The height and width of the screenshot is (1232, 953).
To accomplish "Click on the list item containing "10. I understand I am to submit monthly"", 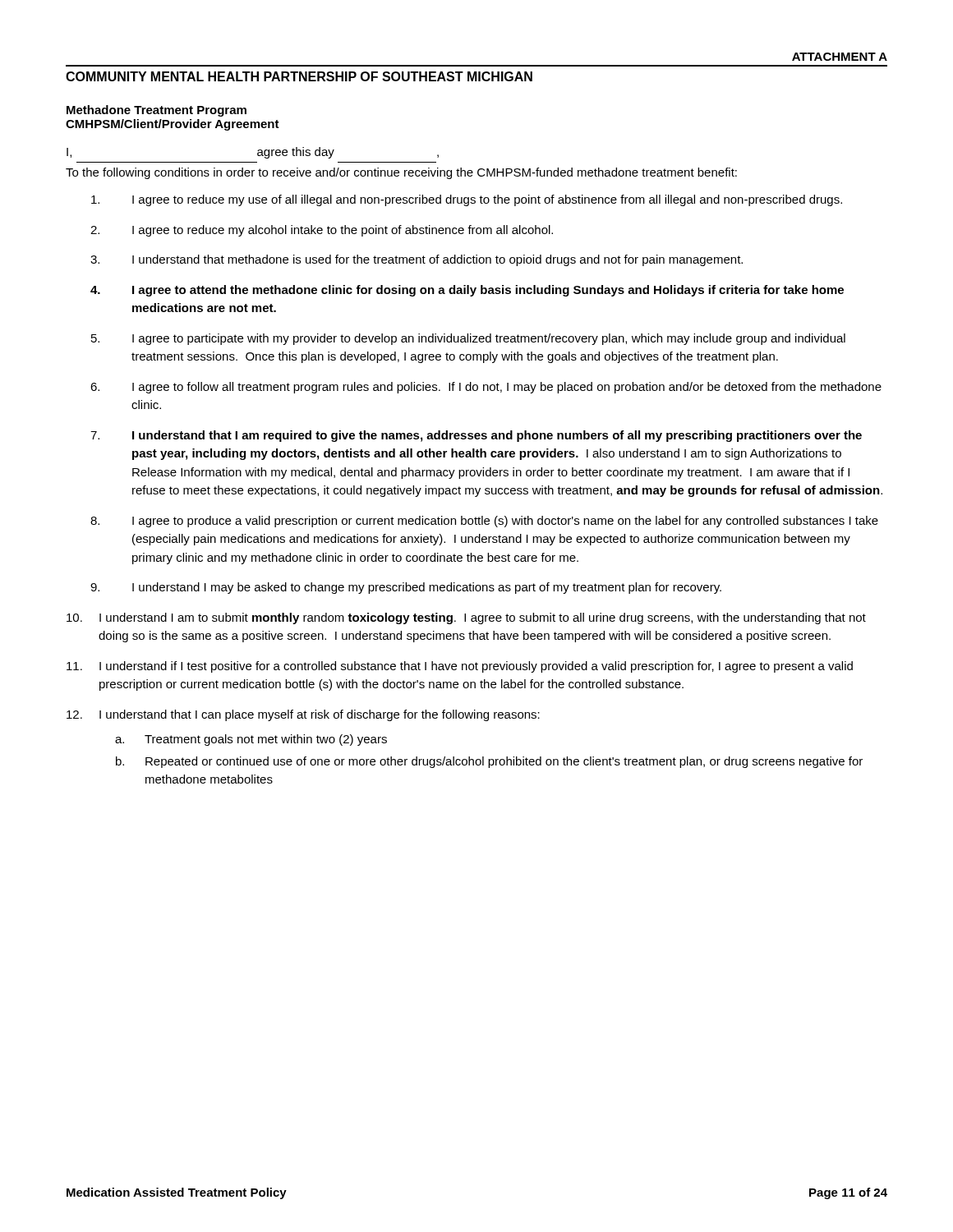I will [x=476, y=627].
